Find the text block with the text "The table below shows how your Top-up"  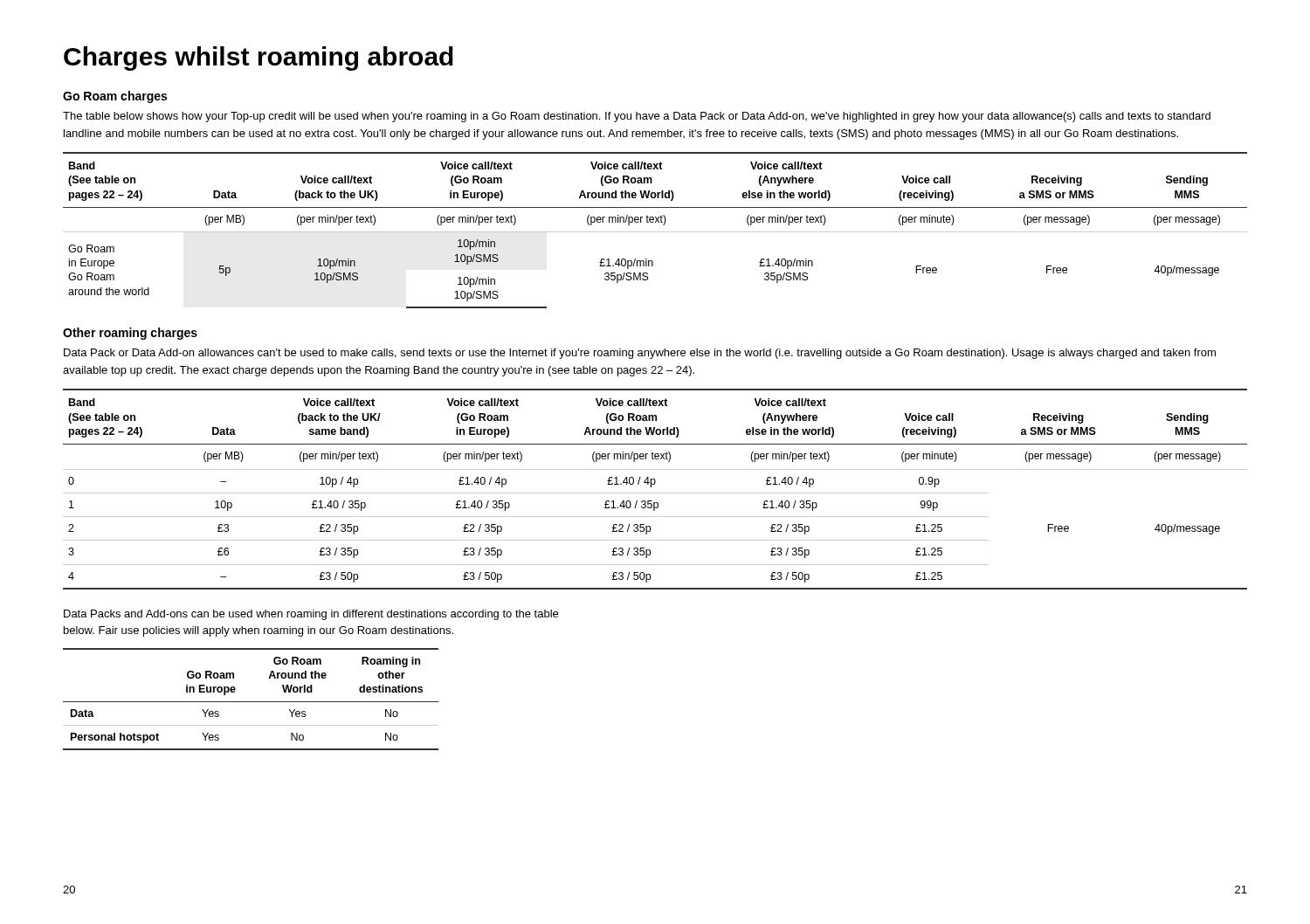637,124
